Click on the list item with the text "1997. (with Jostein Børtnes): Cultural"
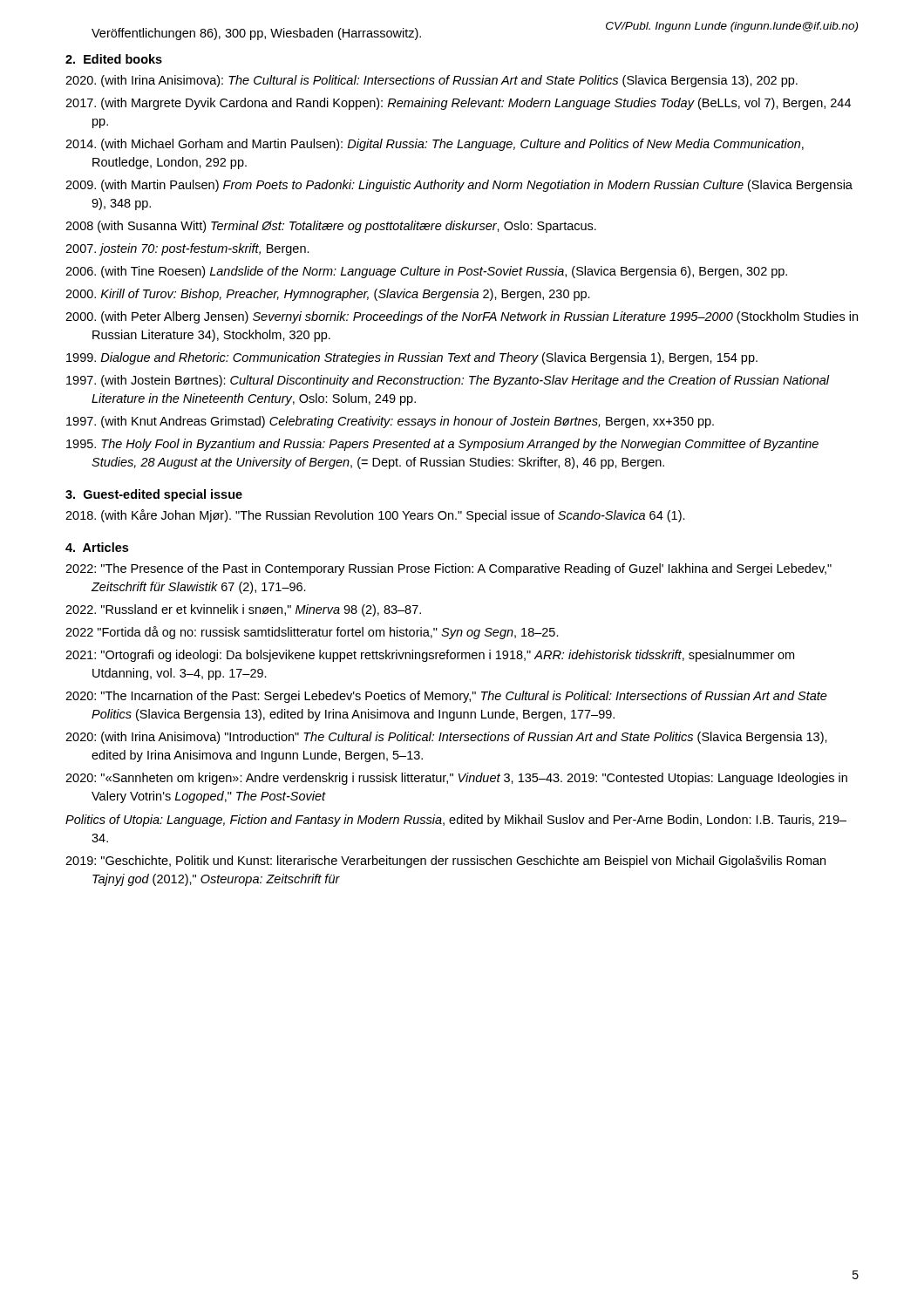The height and width of the screenshot is (1308, 924). click(447, 390)
